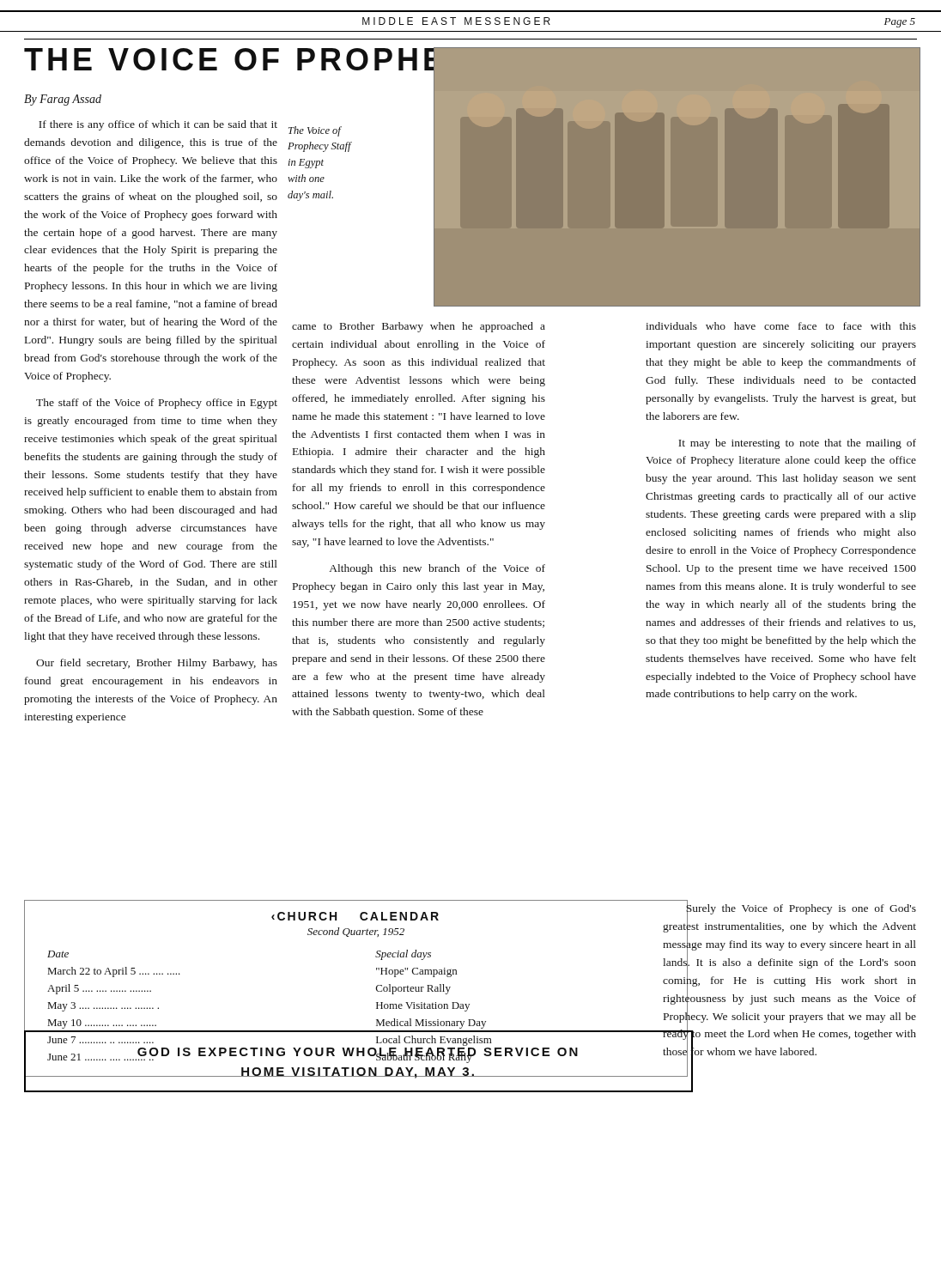Find the title that reads "The Voice of"
Screen dimensions: 1288x941
(352, 60)
